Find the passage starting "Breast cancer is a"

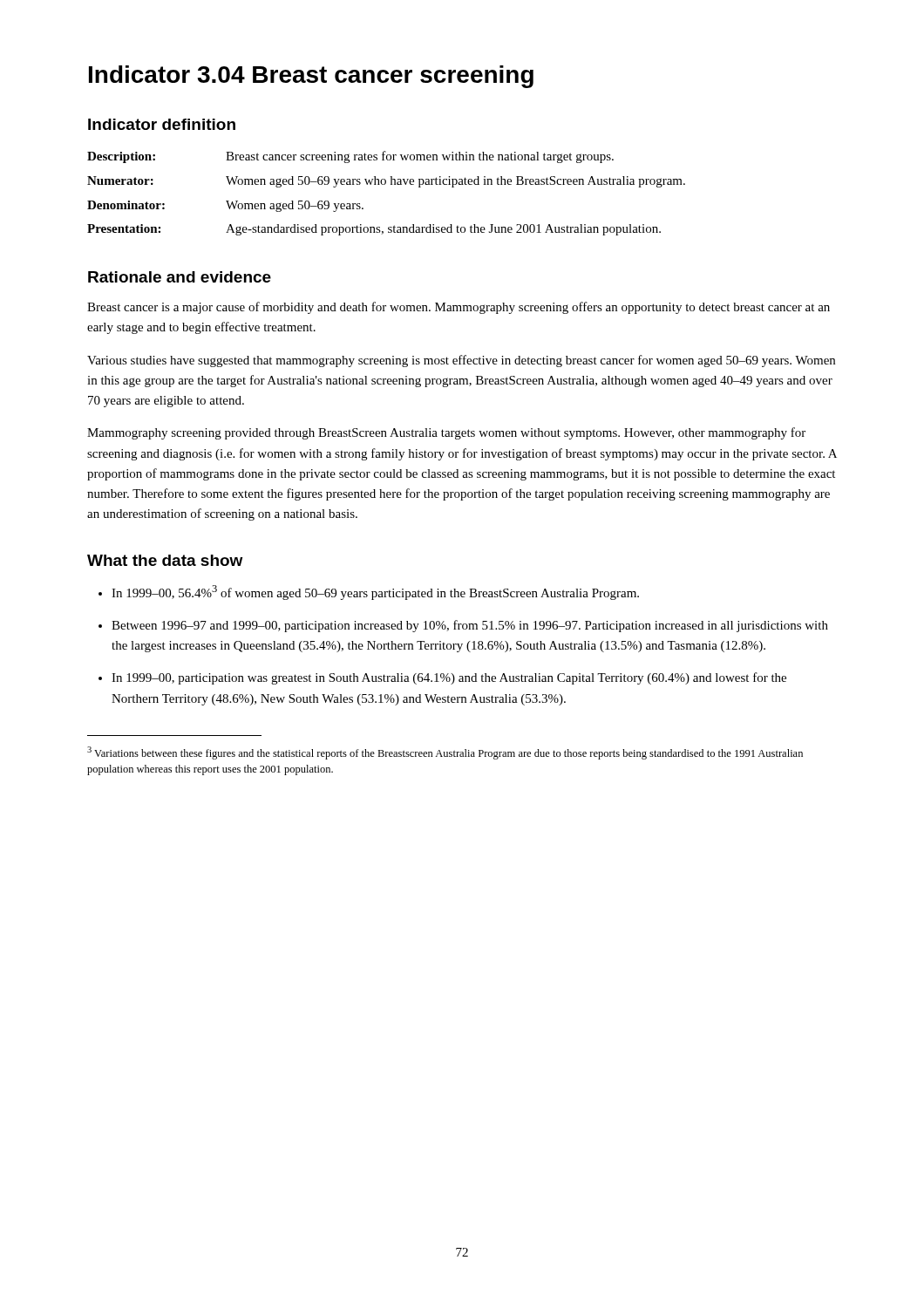tap(462, 318)
